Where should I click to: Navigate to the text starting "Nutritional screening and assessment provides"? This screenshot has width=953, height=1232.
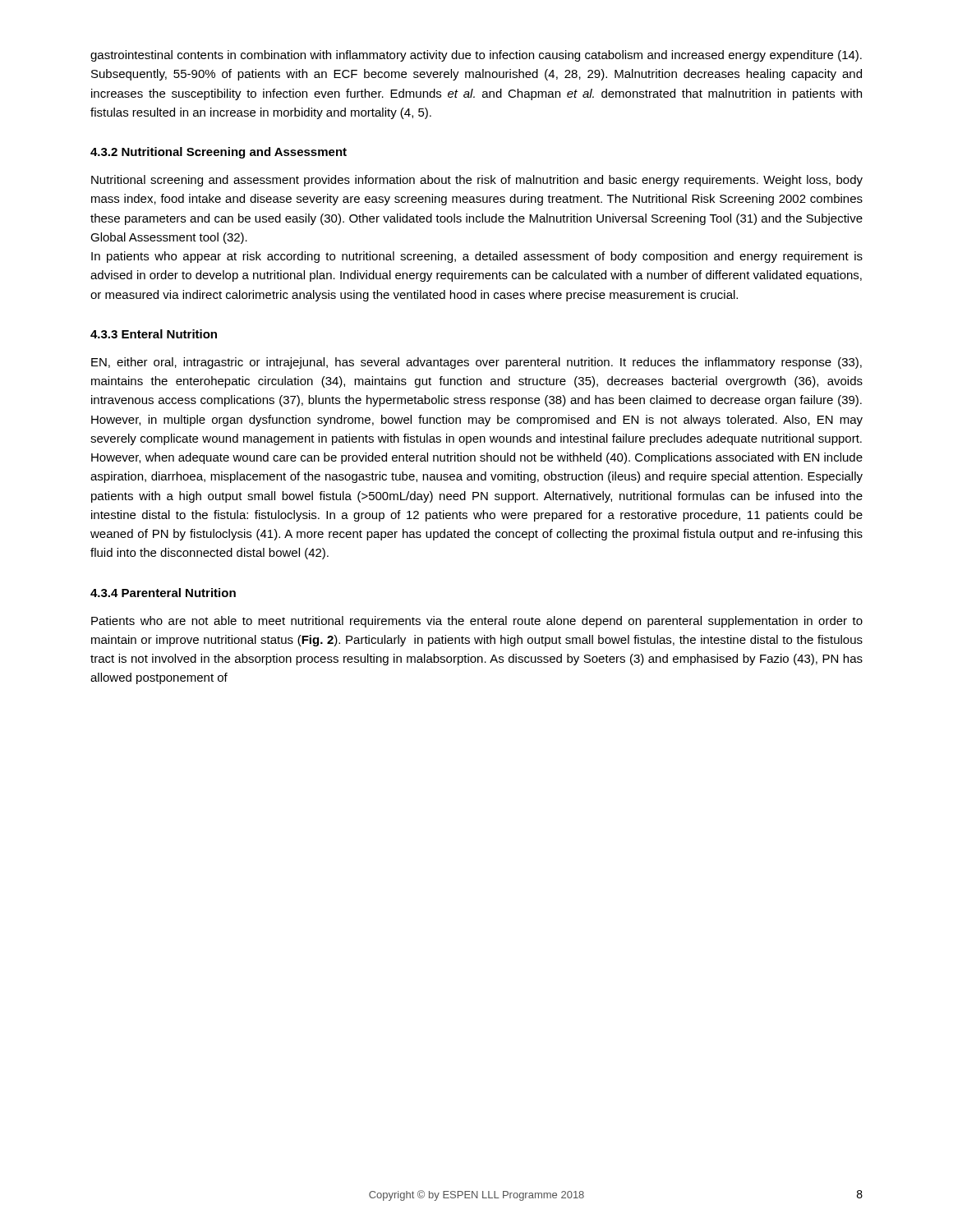(x=477, y=181)
